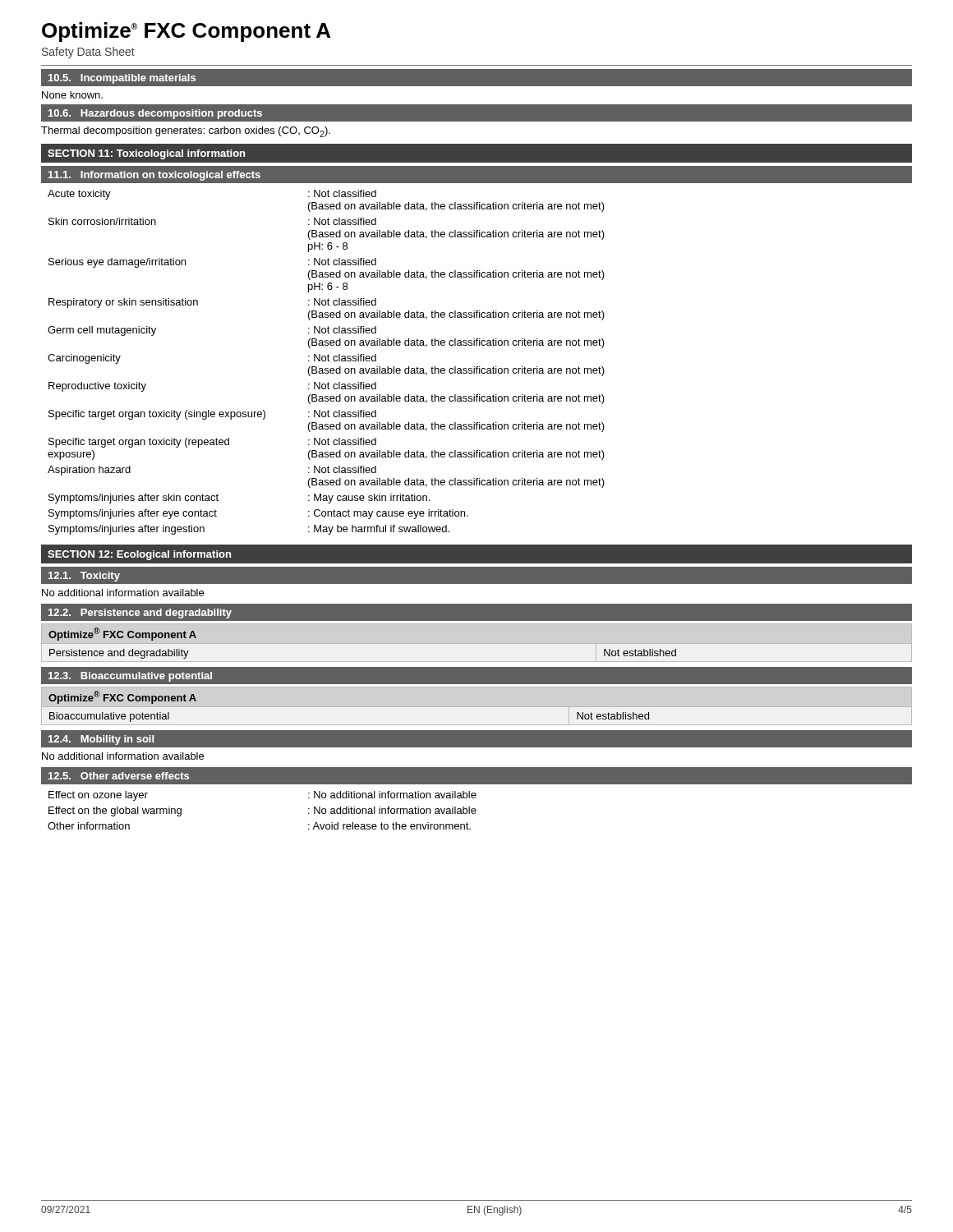953x1232 pixels.
Task: Where does it say "SECTION 11: Toxicological information"?
Action: tap(147, 153)
